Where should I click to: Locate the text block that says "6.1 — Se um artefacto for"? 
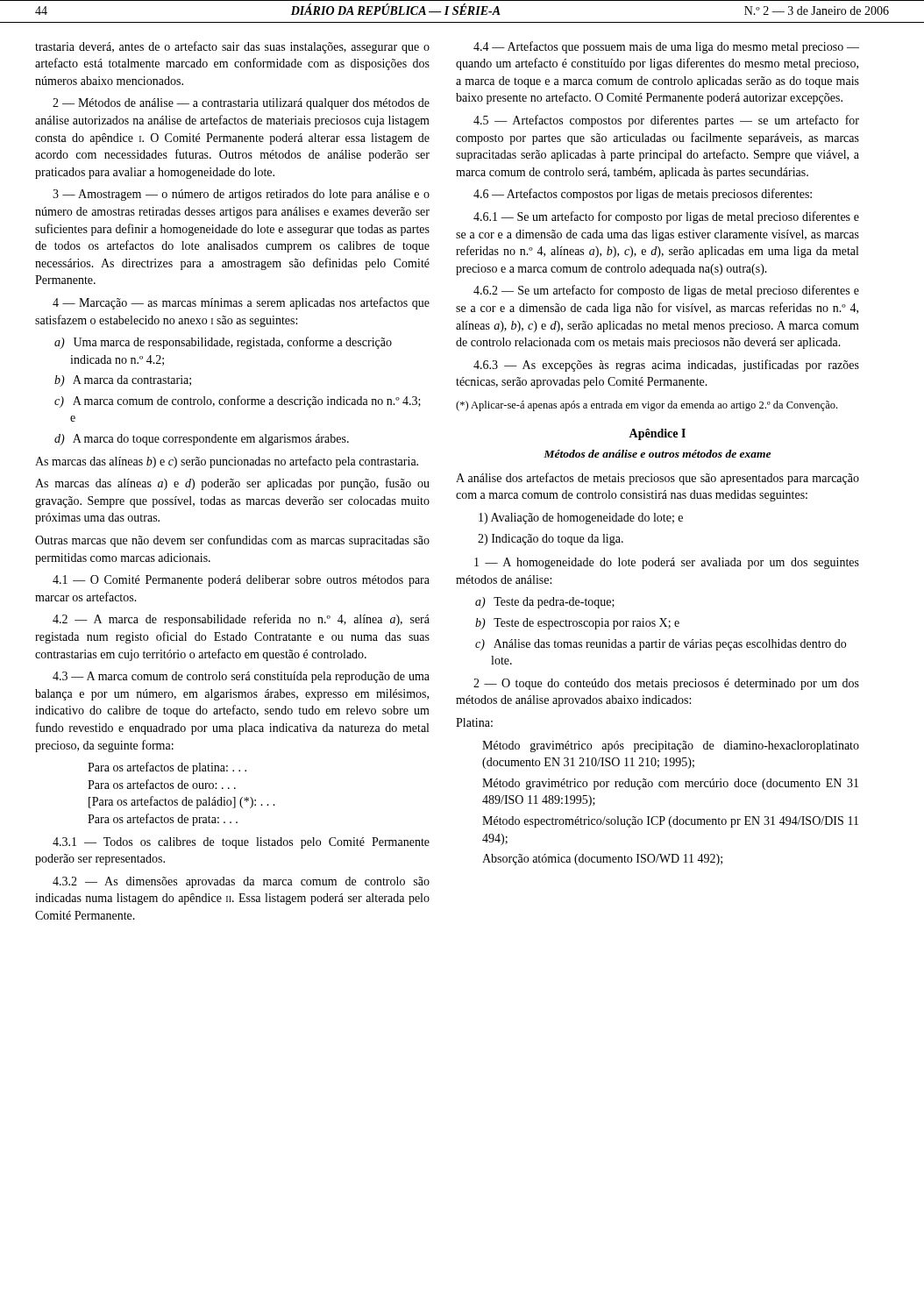[658, 243]
